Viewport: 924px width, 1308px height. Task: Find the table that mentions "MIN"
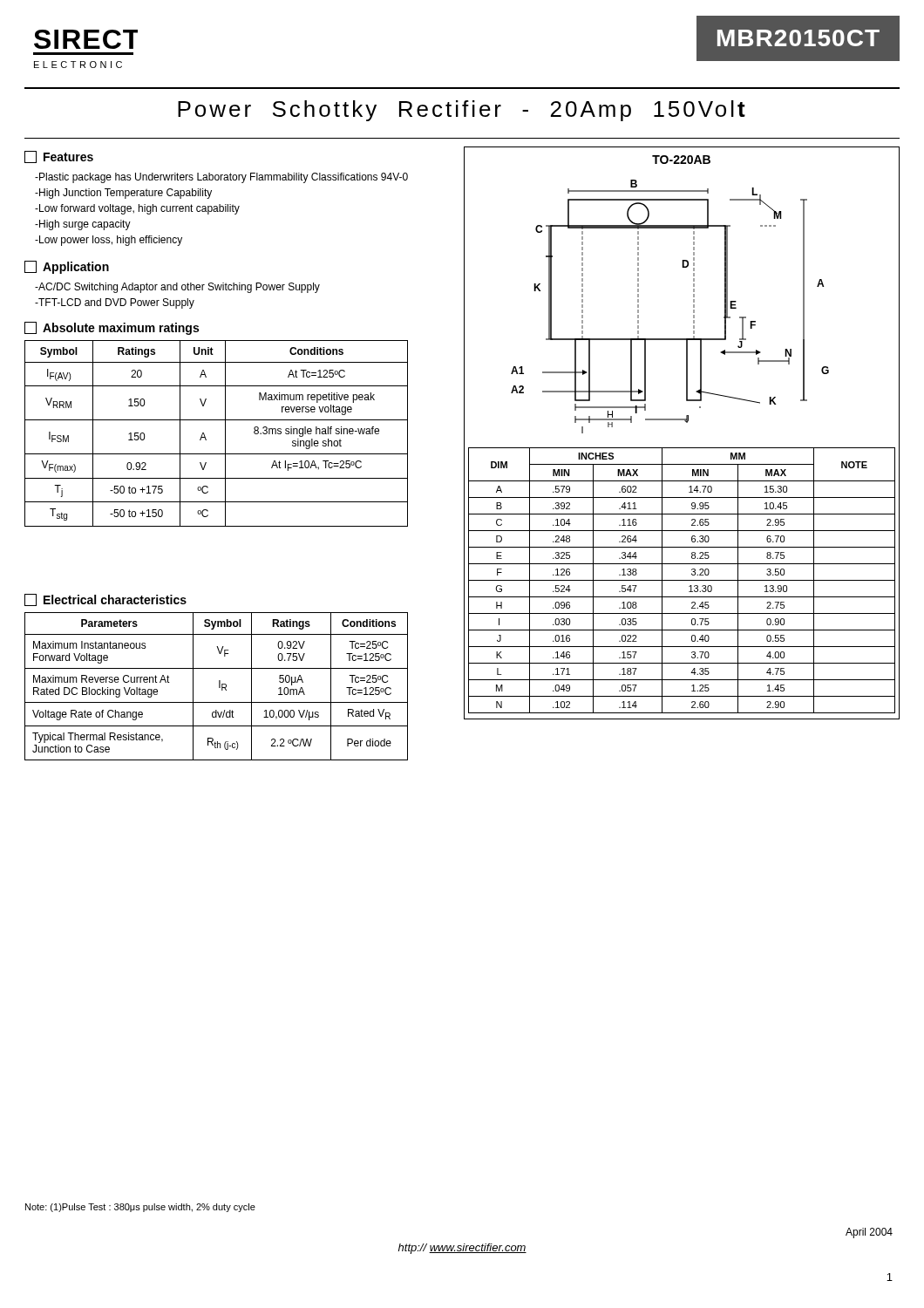point(682,583)
